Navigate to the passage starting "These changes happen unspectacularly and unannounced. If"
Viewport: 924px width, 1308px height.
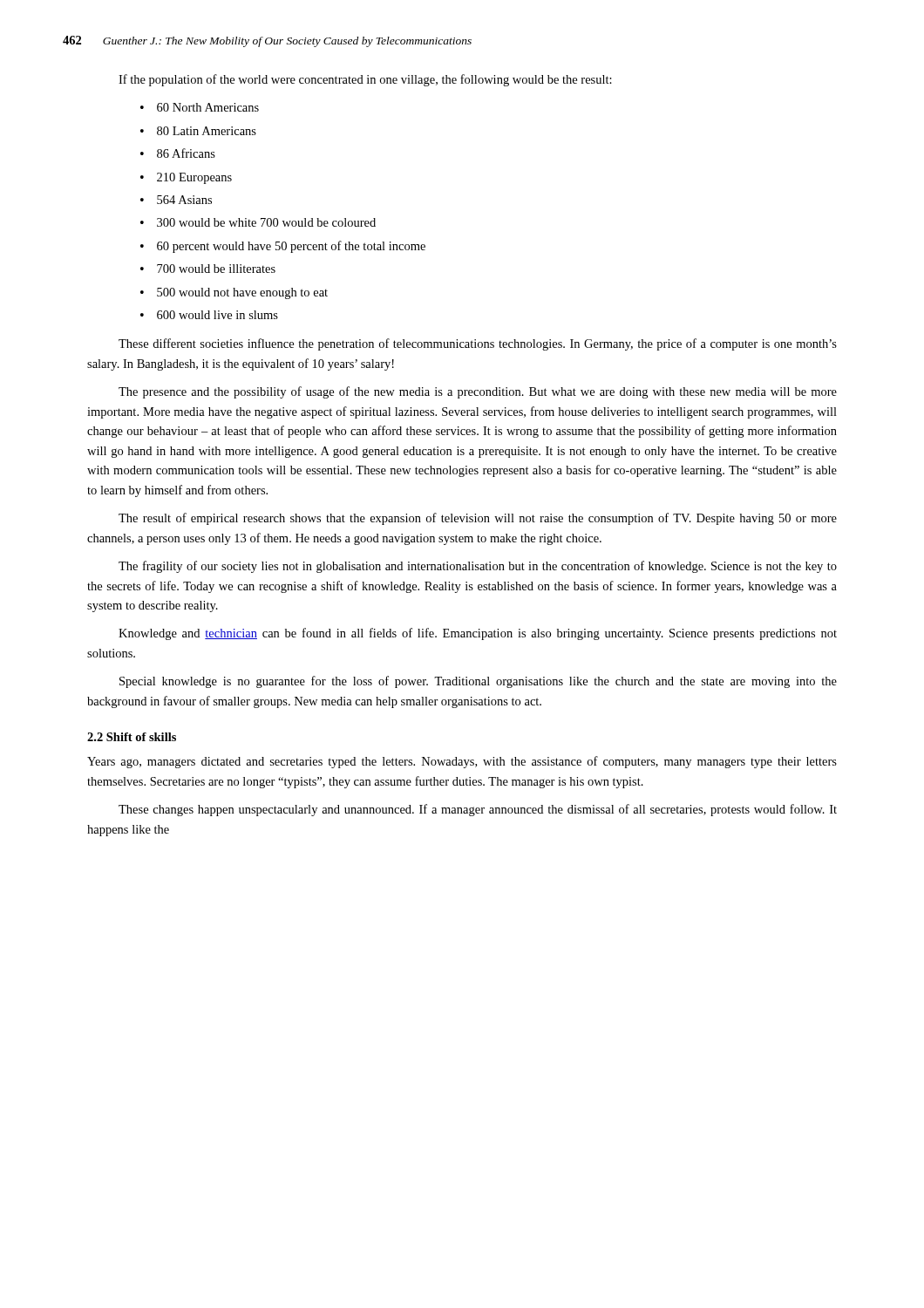tap(462, 819)
